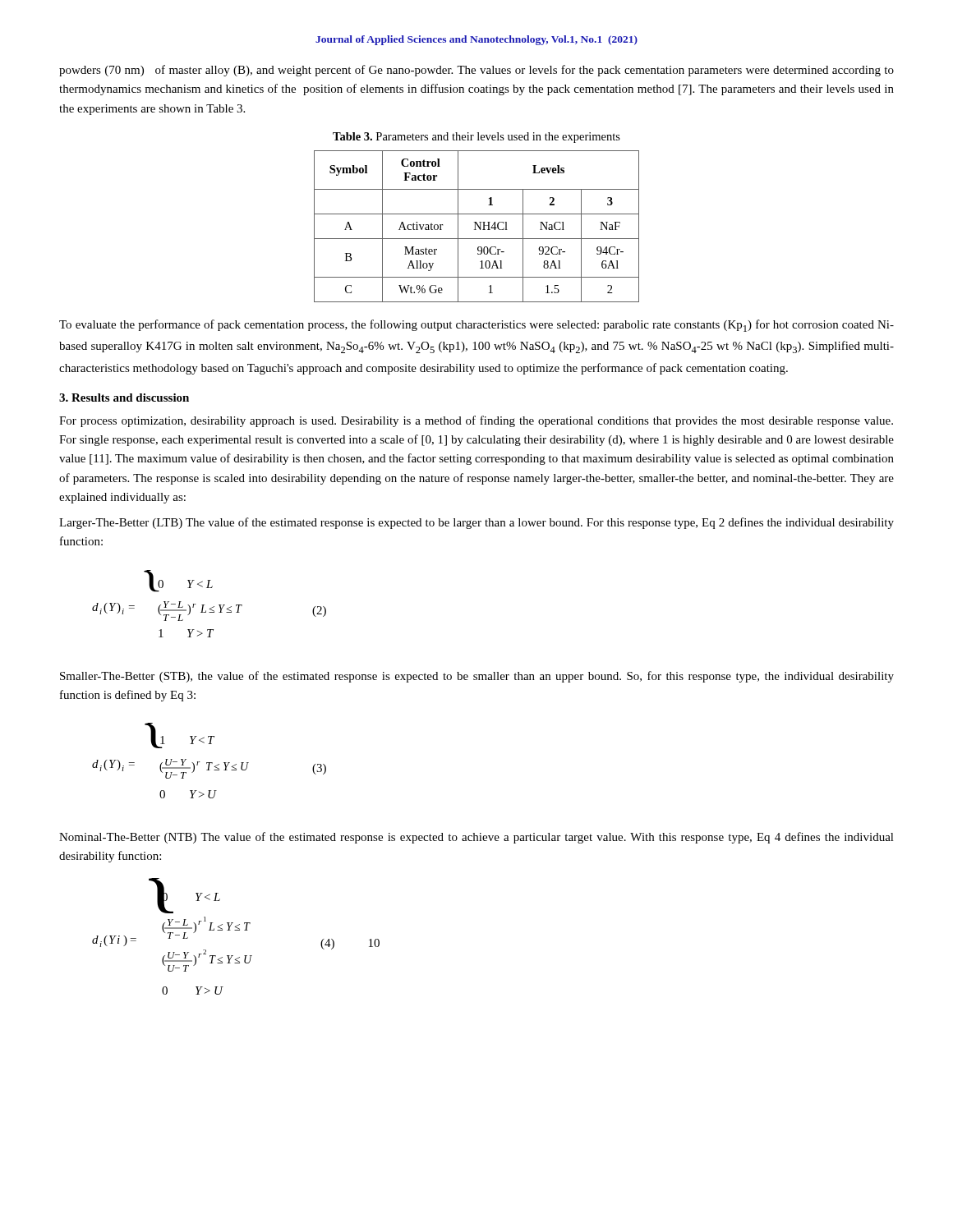
Task: Find the text block containing "Smaller-The-Better (STB), the value of"
Action: (476, 685)
